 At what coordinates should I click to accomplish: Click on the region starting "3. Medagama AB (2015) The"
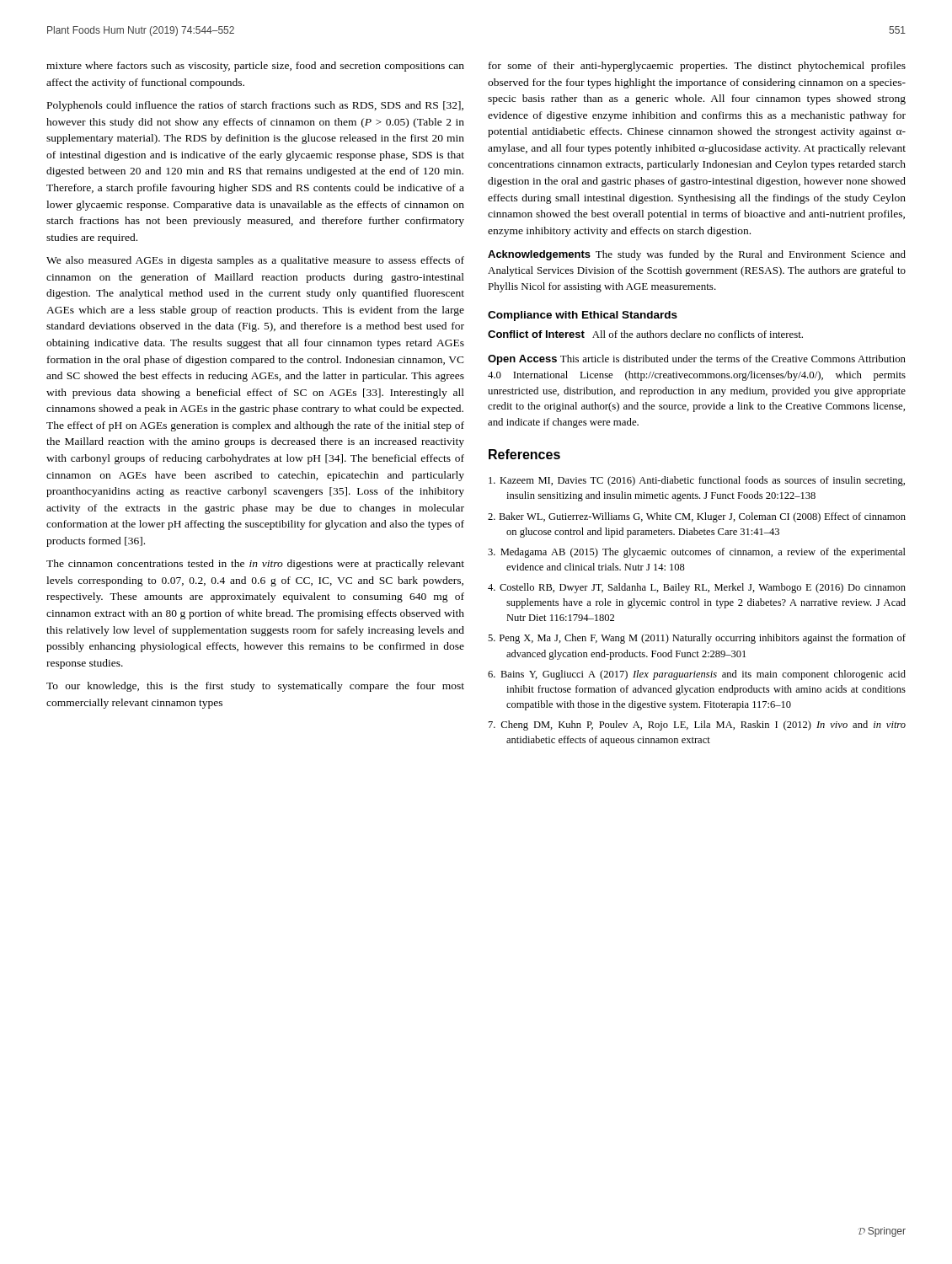click(x=697, y=559)
